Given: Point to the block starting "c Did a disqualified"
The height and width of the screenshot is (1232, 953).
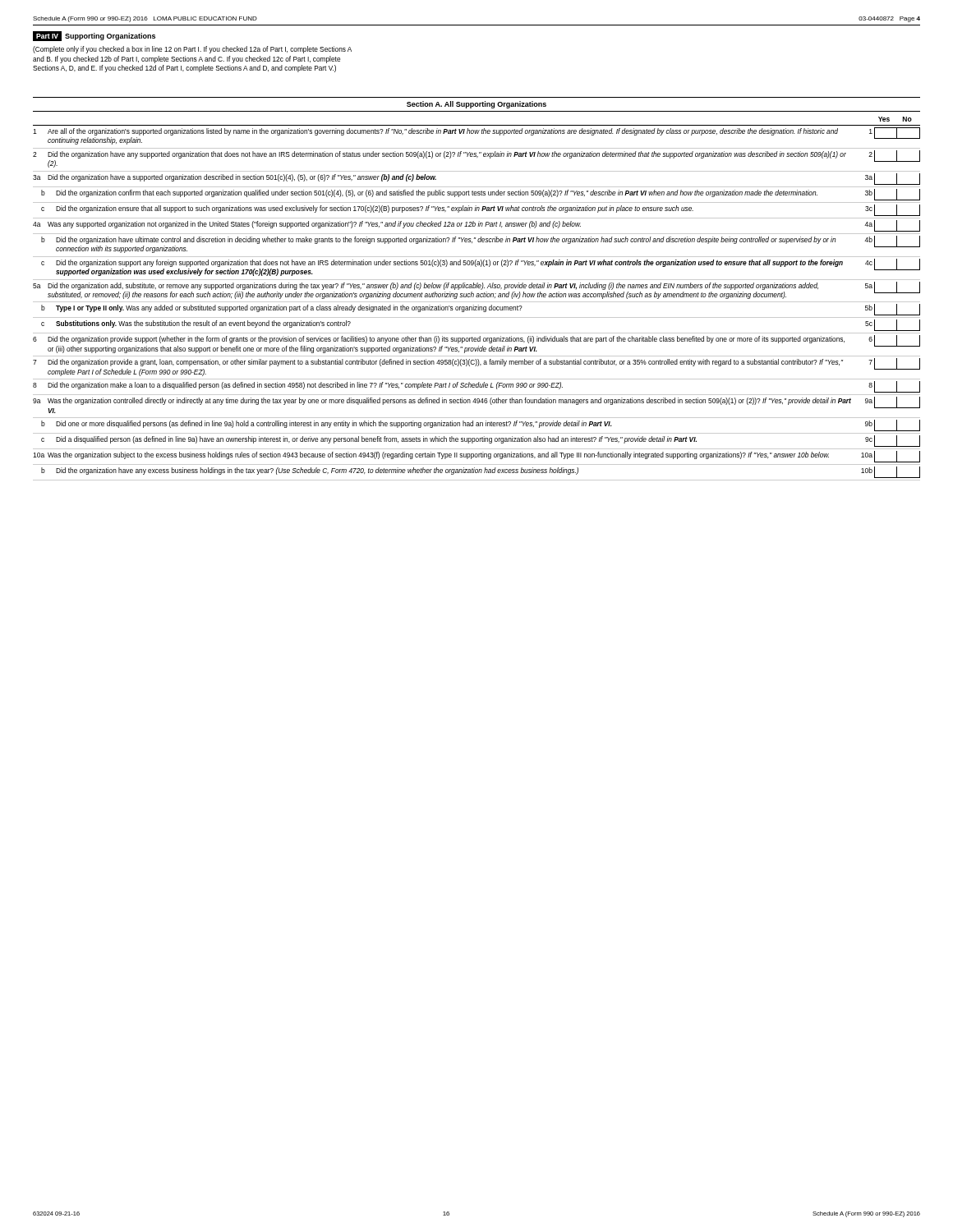Looking at the screenshot, I should point(476,440).
